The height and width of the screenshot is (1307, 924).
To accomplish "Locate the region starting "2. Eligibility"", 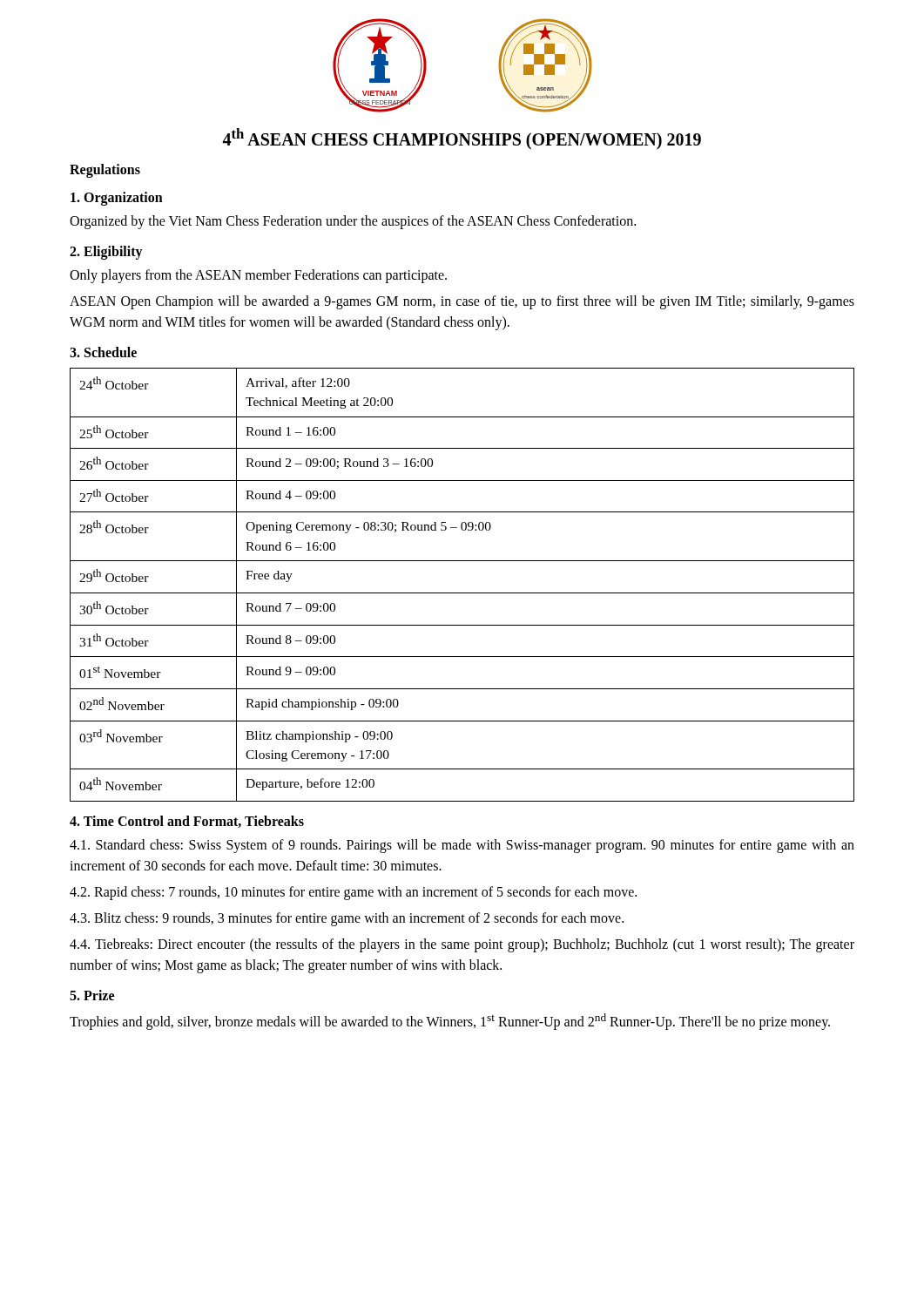I will click(x=106, y=251).
